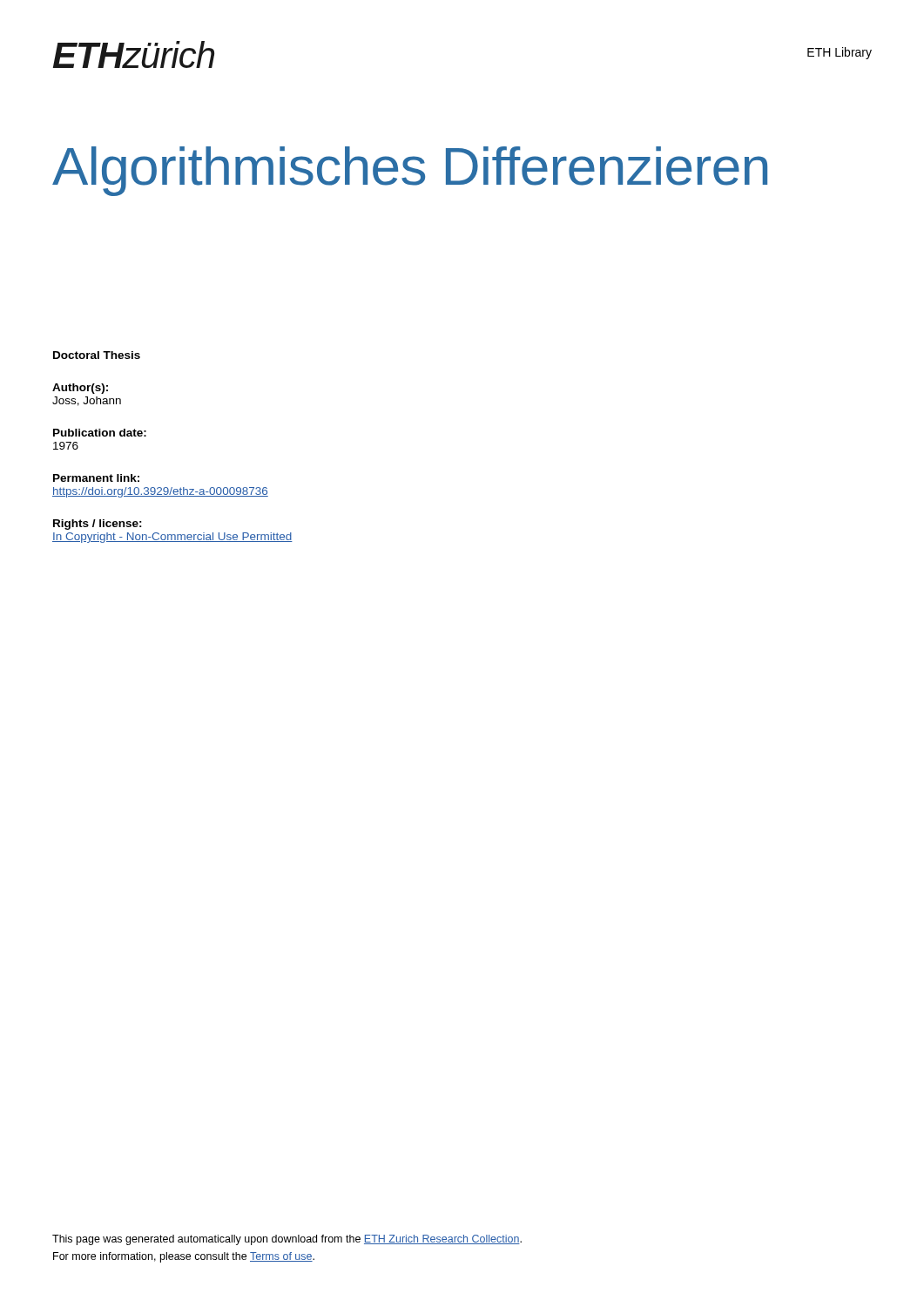This screenshot has height=1307, width=924.
Task: Click where it says "Publication date: 1976"
Action: [x=100, y=433]
